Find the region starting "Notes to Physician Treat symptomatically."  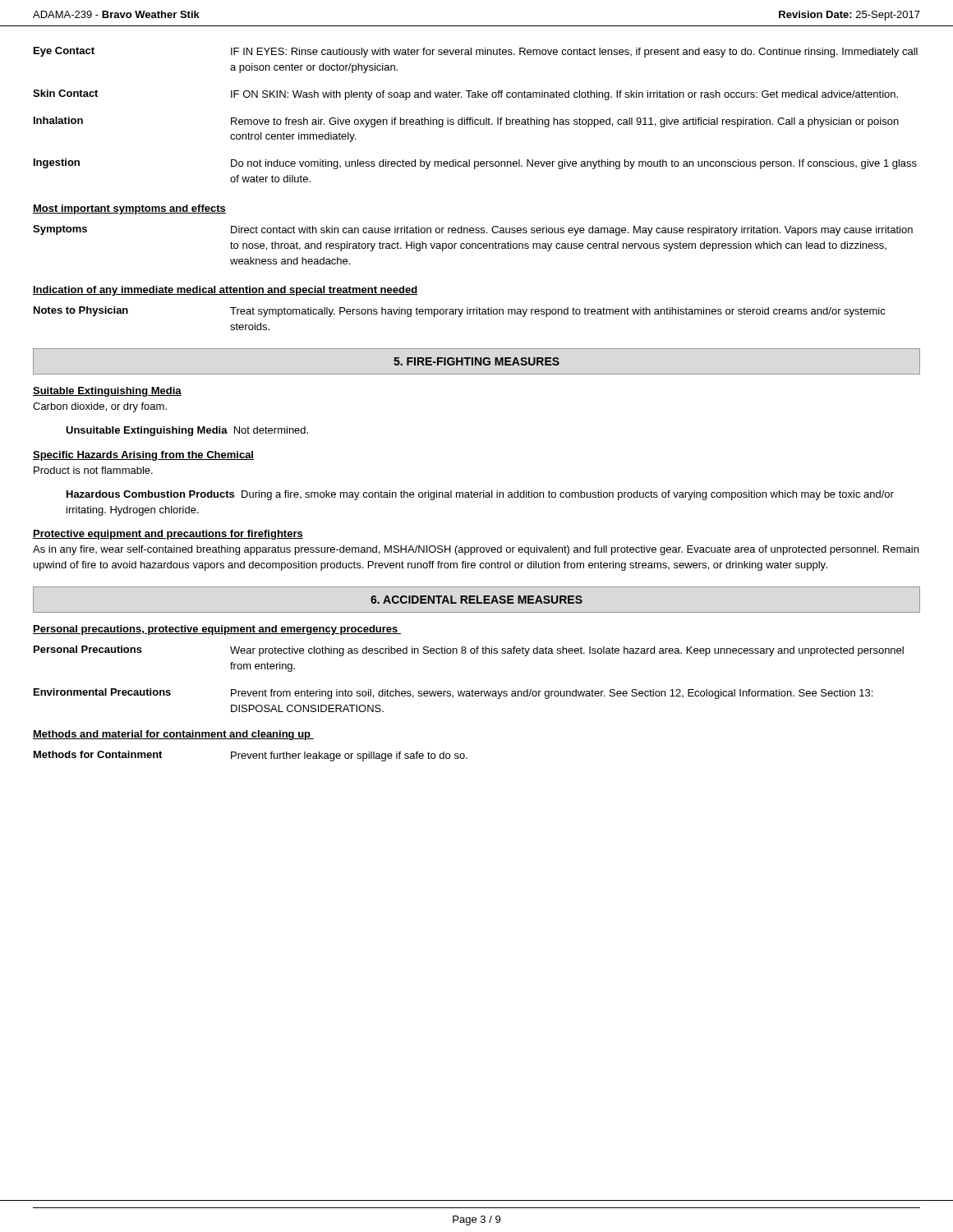[476, 320]
